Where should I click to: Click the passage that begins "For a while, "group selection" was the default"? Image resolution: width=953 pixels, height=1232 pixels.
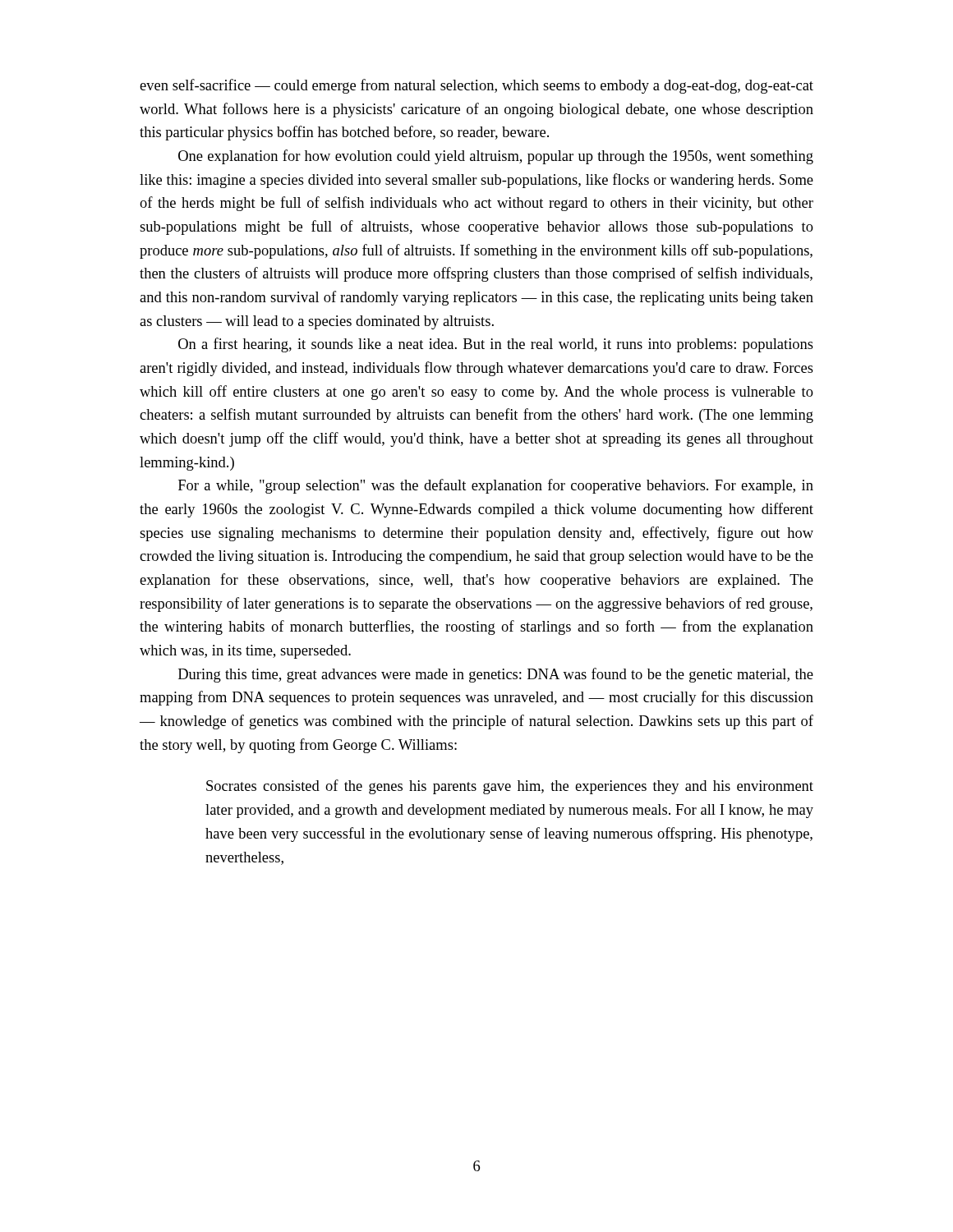point(476,568)
